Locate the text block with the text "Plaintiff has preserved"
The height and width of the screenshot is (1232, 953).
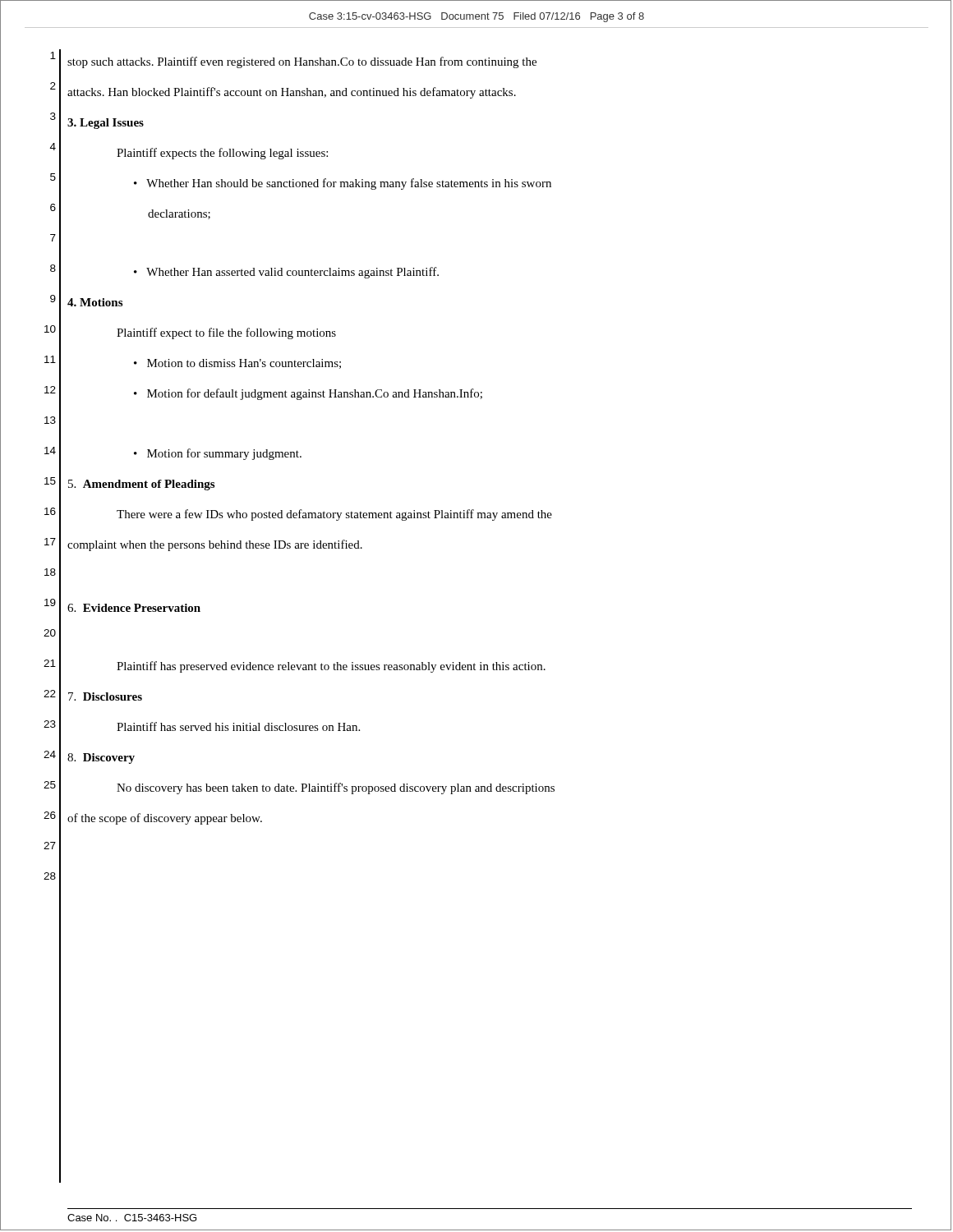coord(514,667)
